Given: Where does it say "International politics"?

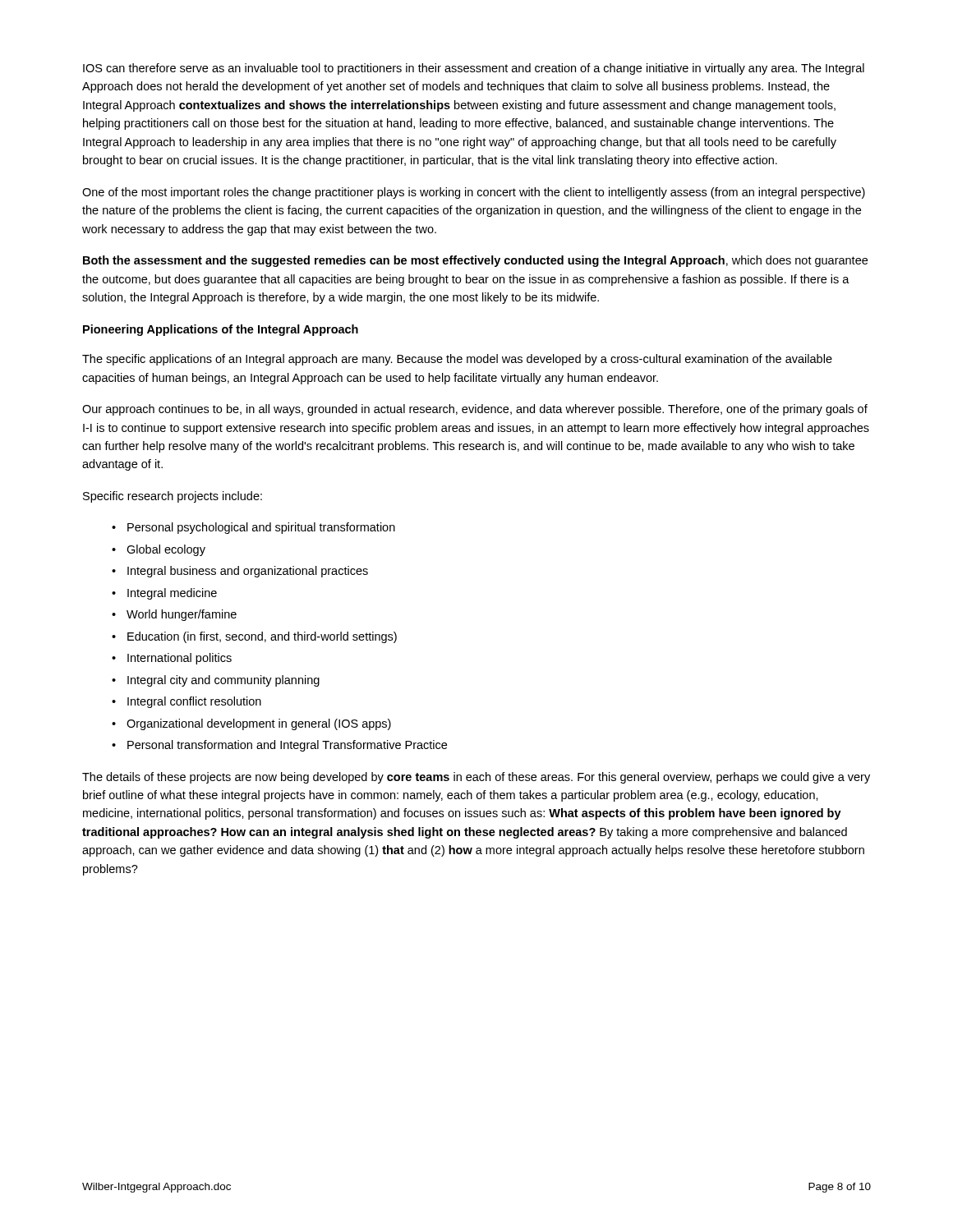Looking at the screenshot, I should click(x=179, y=658).
